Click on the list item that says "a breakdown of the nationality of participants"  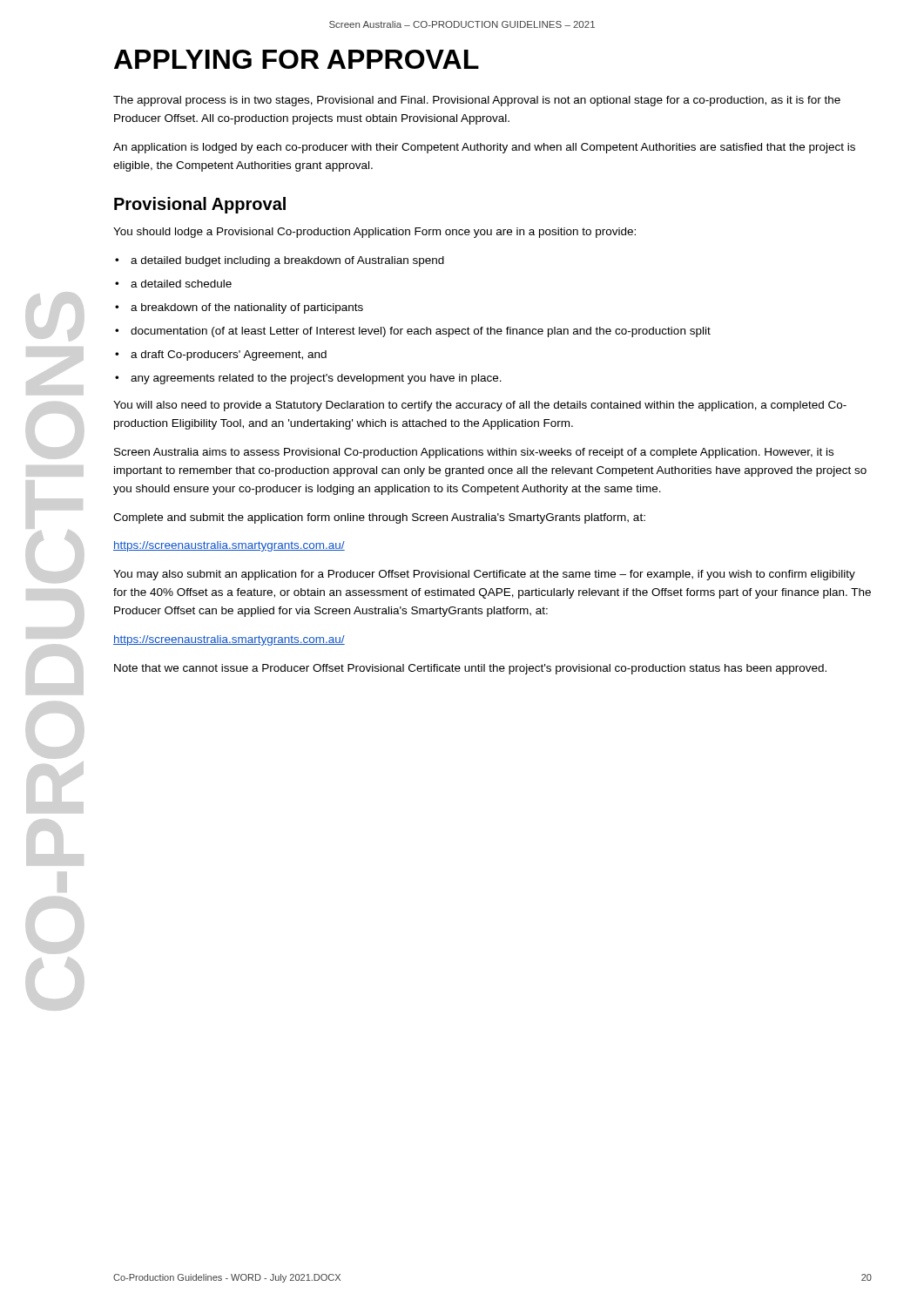247,307
